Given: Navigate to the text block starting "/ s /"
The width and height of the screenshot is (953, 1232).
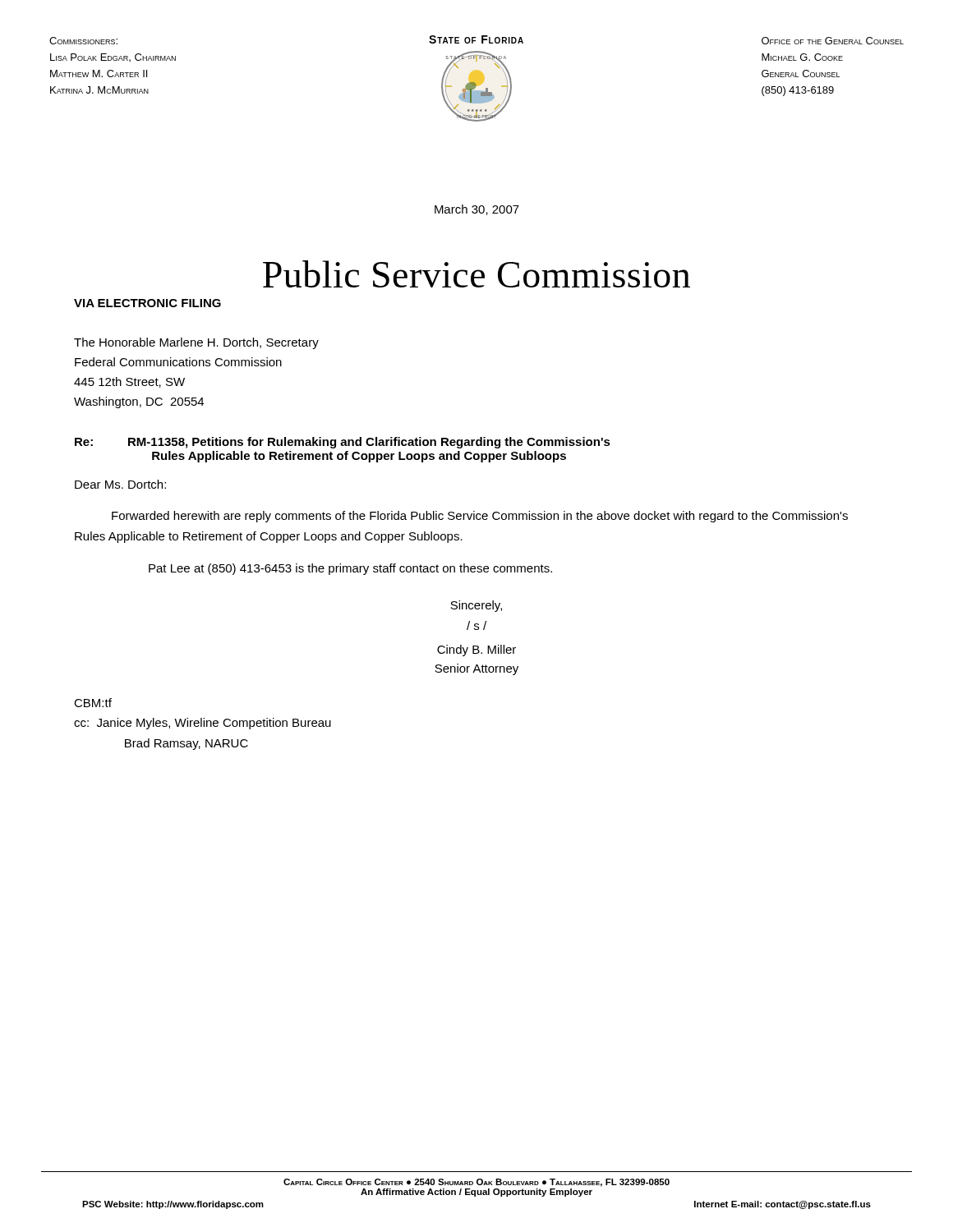Looking at the screenshot, I should point(476,626).
